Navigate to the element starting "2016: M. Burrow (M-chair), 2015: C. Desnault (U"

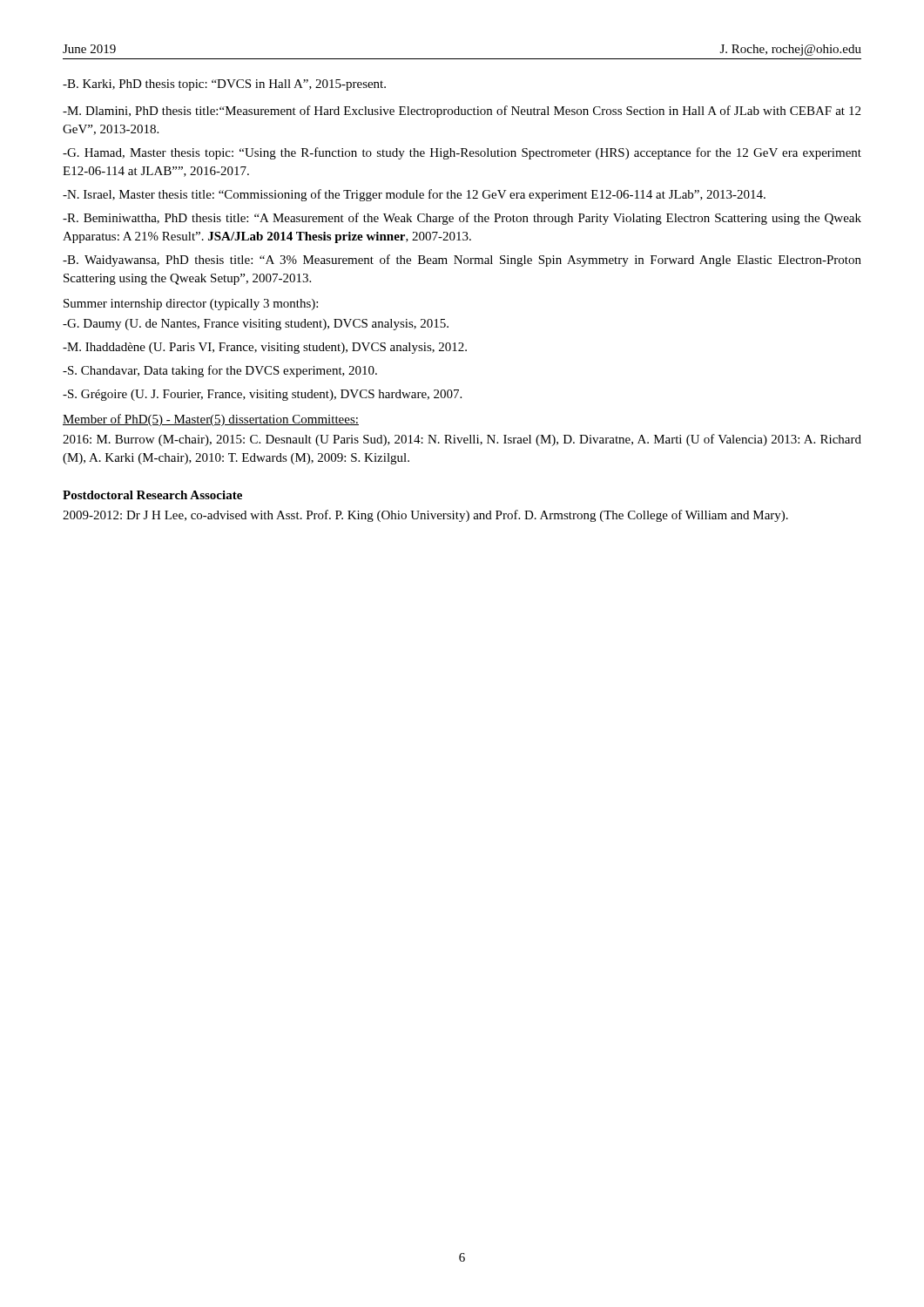pos(462,448)
